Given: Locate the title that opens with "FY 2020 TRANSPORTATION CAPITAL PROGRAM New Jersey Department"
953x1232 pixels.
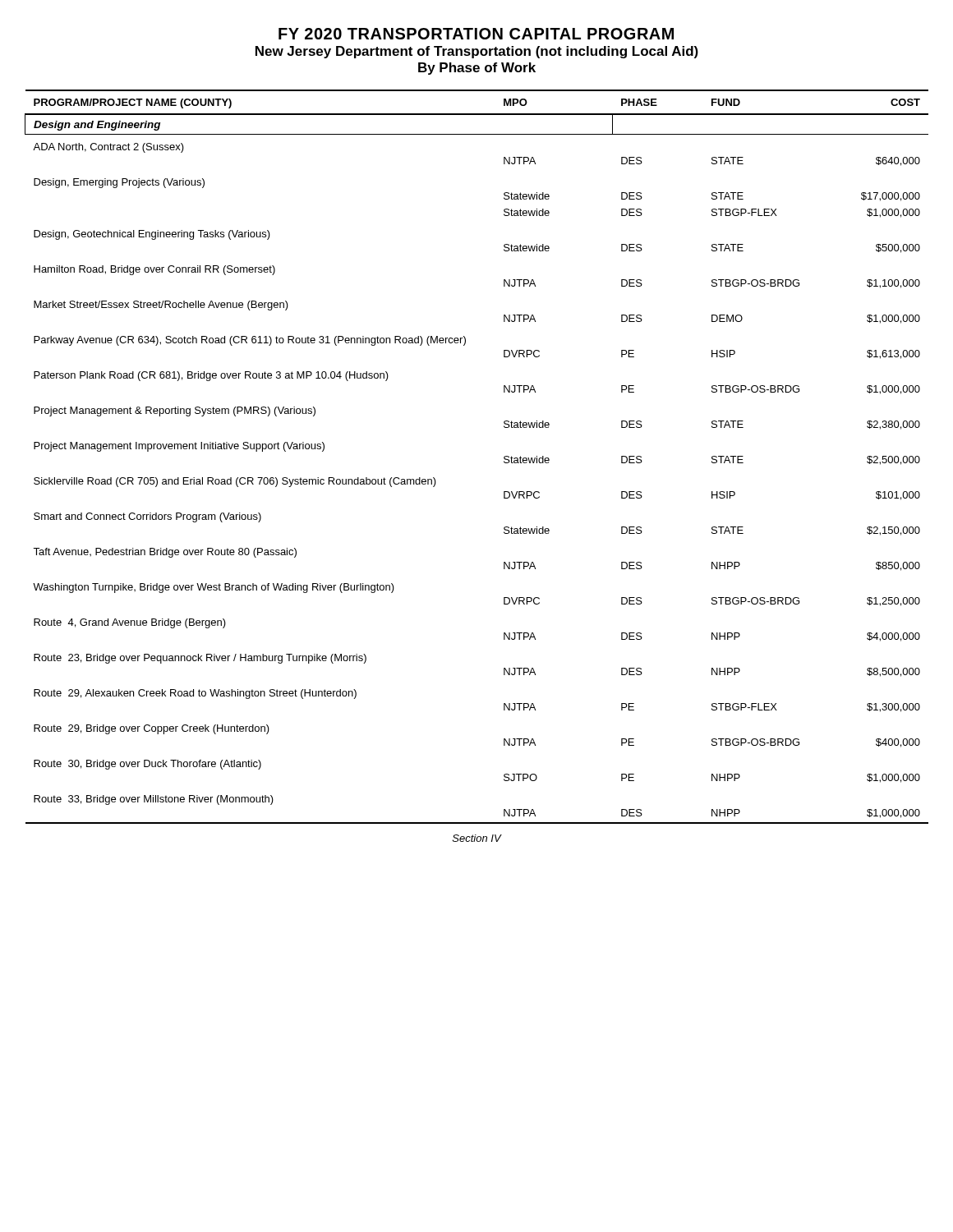Looking at the screenshot, I should coord(476,51).
